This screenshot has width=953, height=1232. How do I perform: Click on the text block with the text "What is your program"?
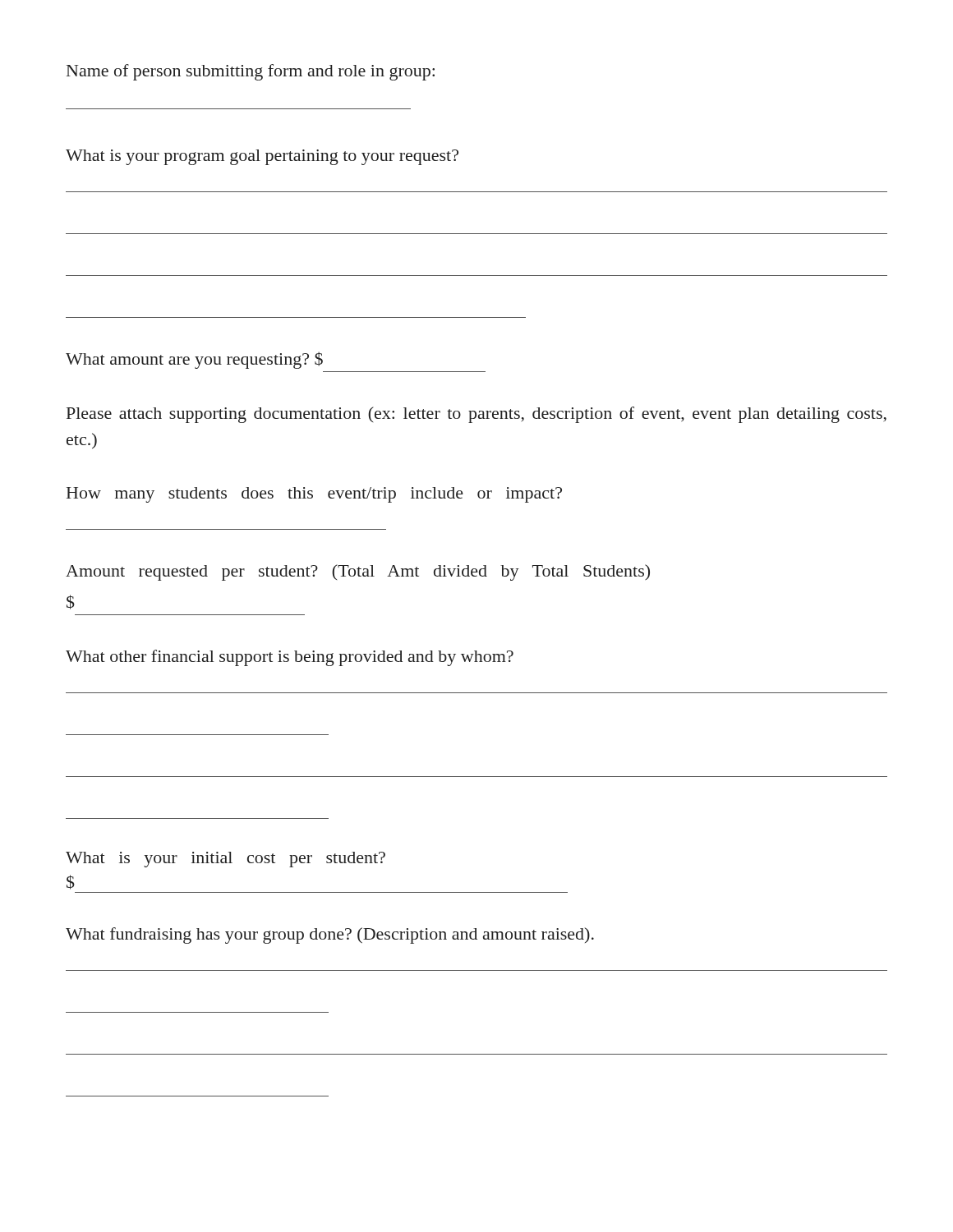point(476,230)
